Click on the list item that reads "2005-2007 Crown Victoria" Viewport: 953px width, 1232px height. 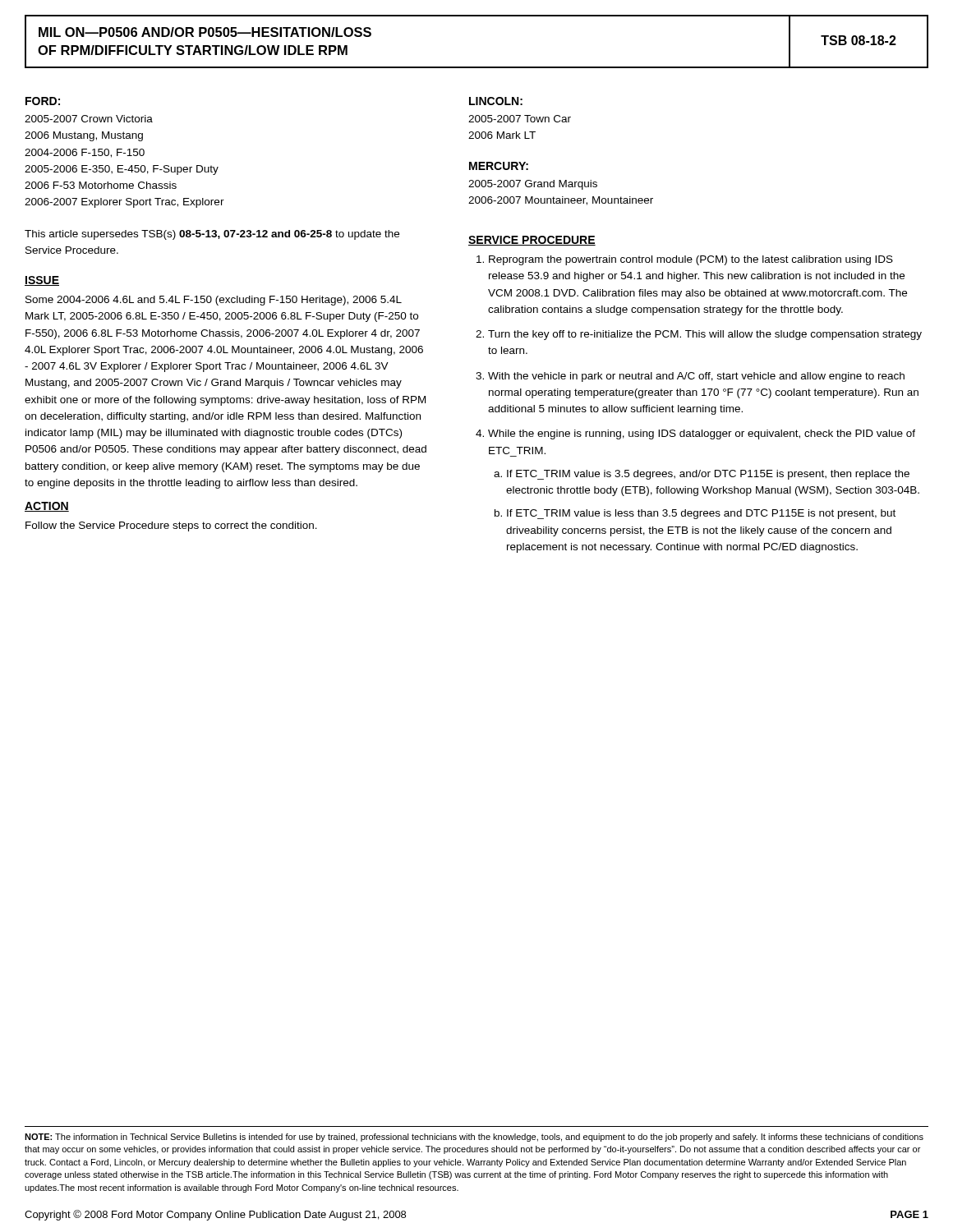point(89,119)
